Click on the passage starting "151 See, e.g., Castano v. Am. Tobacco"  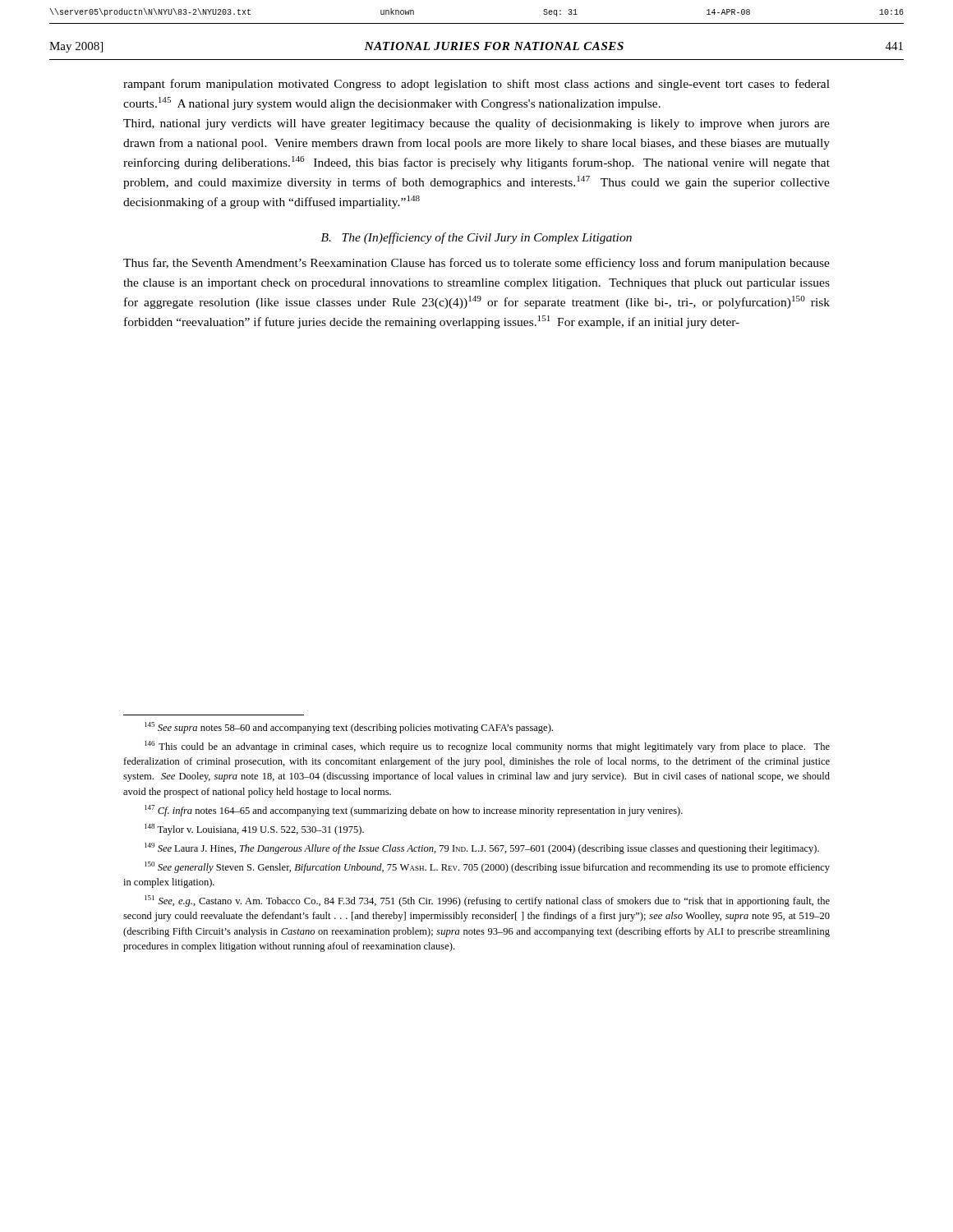click(476, 923)
